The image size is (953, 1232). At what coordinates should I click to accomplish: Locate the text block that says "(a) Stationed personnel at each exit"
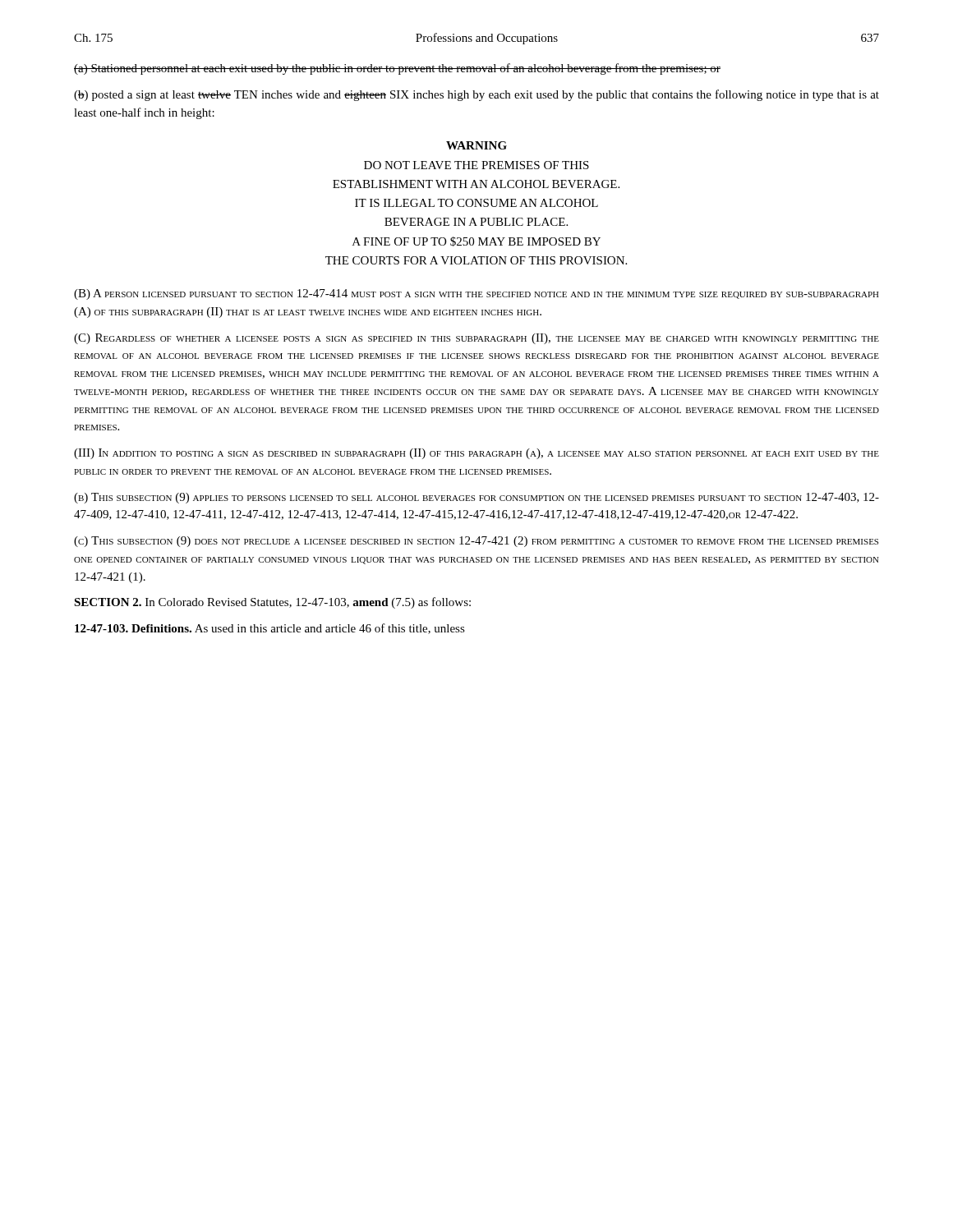coord(476,69)
